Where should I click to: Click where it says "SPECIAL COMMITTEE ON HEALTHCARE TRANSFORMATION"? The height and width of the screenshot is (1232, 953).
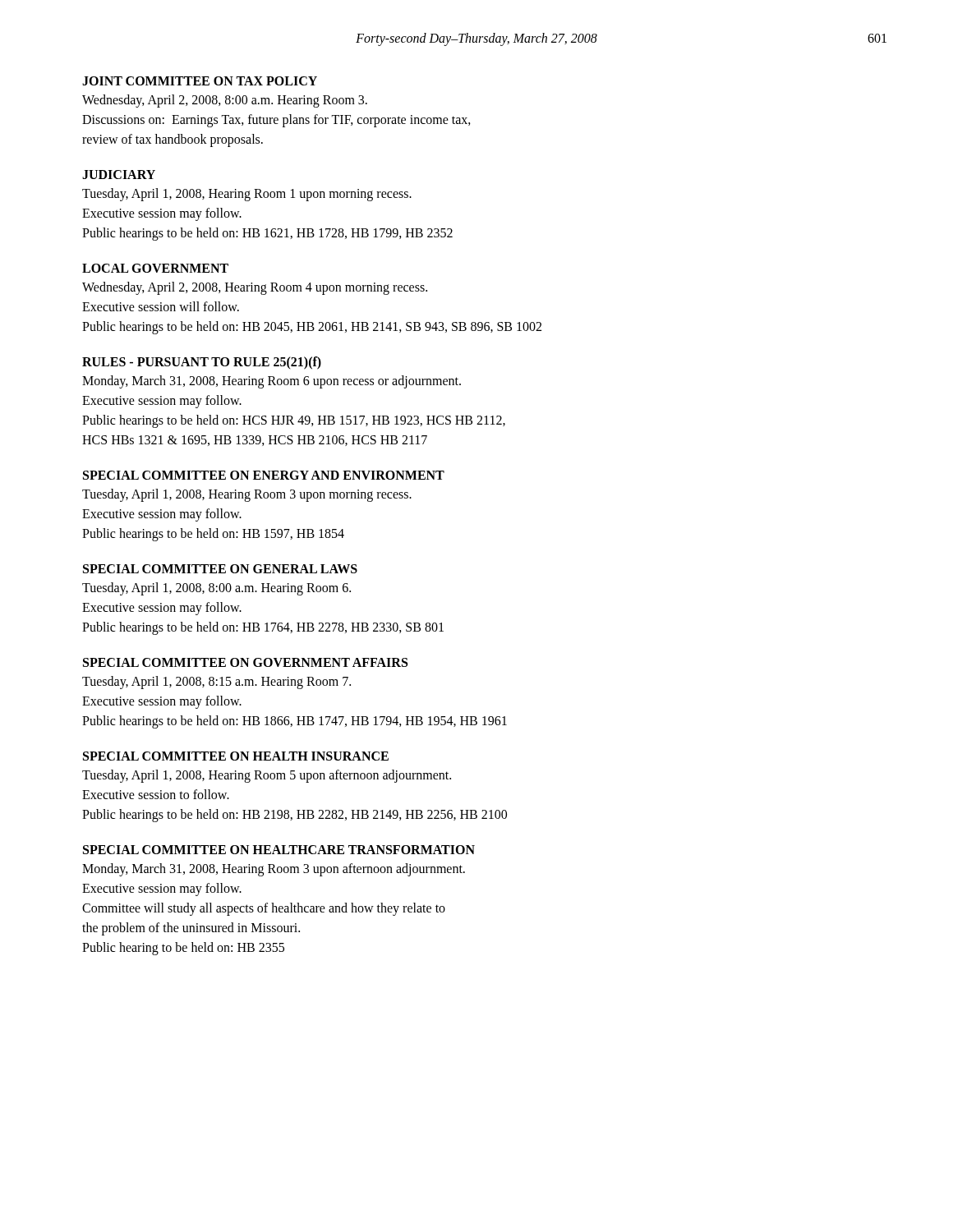(x=279, y=850)
